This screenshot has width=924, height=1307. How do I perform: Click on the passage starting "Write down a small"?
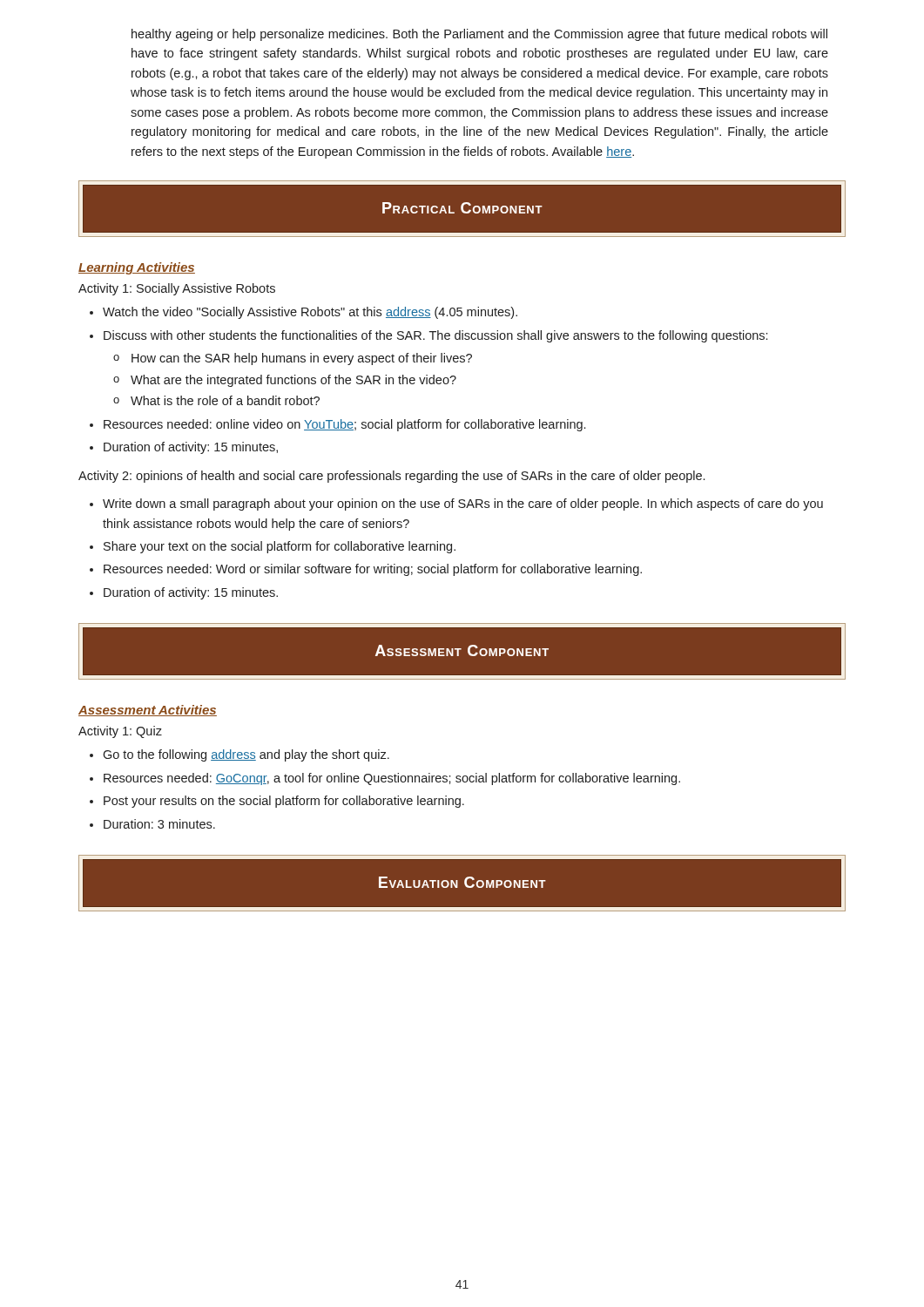(x=463, y=513)
